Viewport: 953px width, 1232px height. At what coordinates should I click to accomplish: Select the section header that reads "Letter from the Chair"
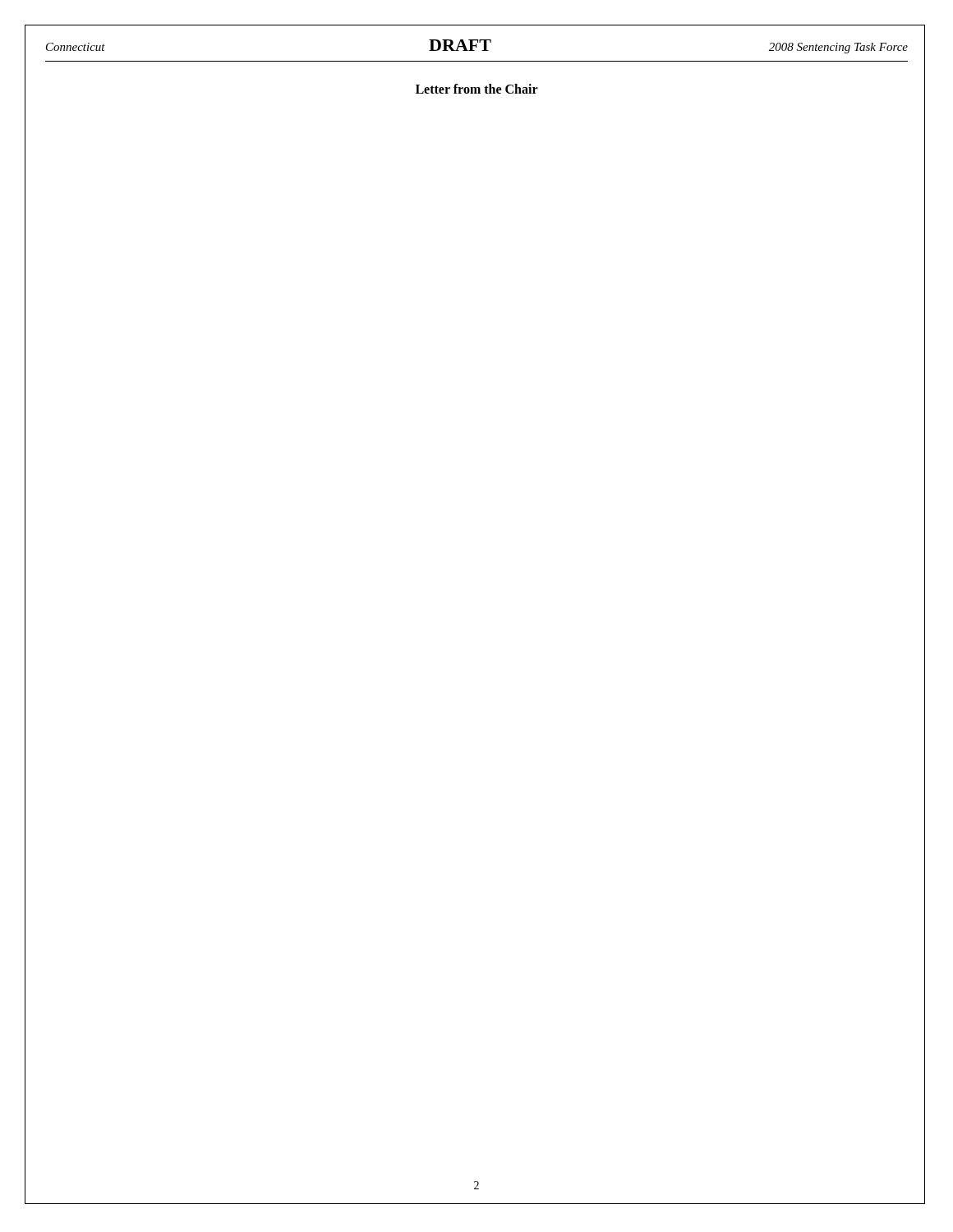pos(476,89)
